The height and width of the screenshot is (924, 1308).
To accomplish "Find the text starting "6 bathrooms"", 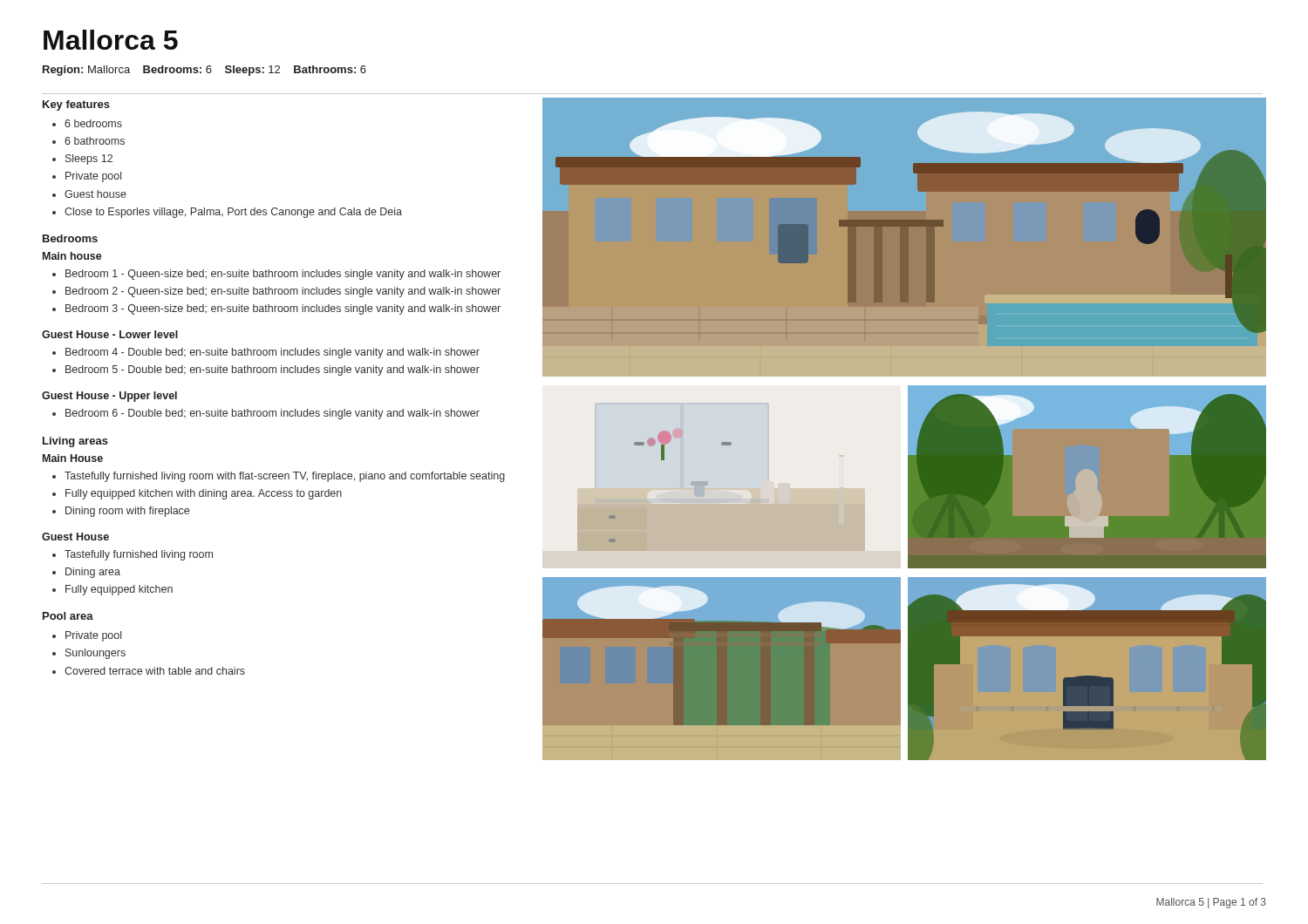I will [89, 141].
